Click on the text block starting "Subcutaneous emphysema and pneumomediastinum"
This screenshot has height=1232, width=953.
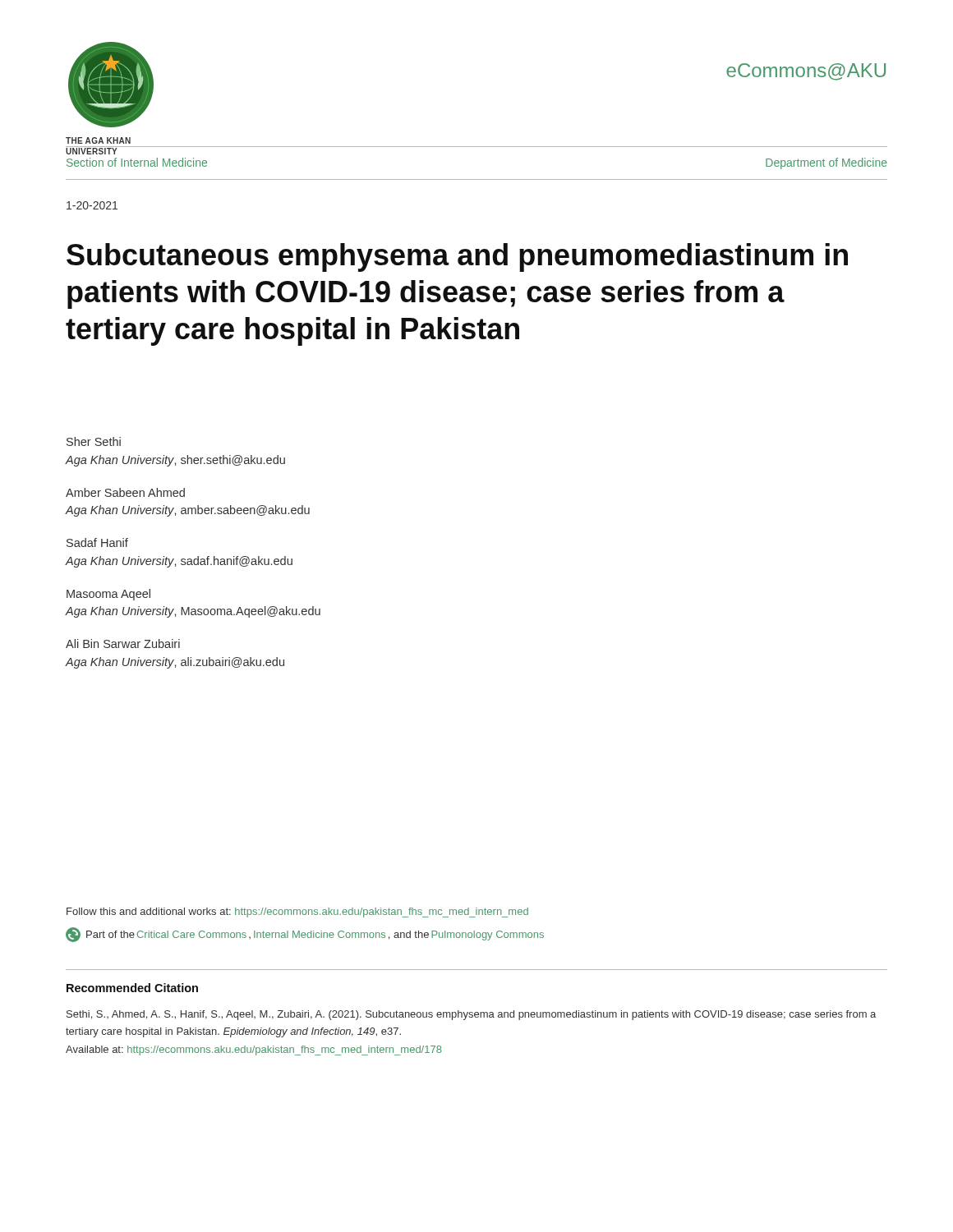[458, 292]
